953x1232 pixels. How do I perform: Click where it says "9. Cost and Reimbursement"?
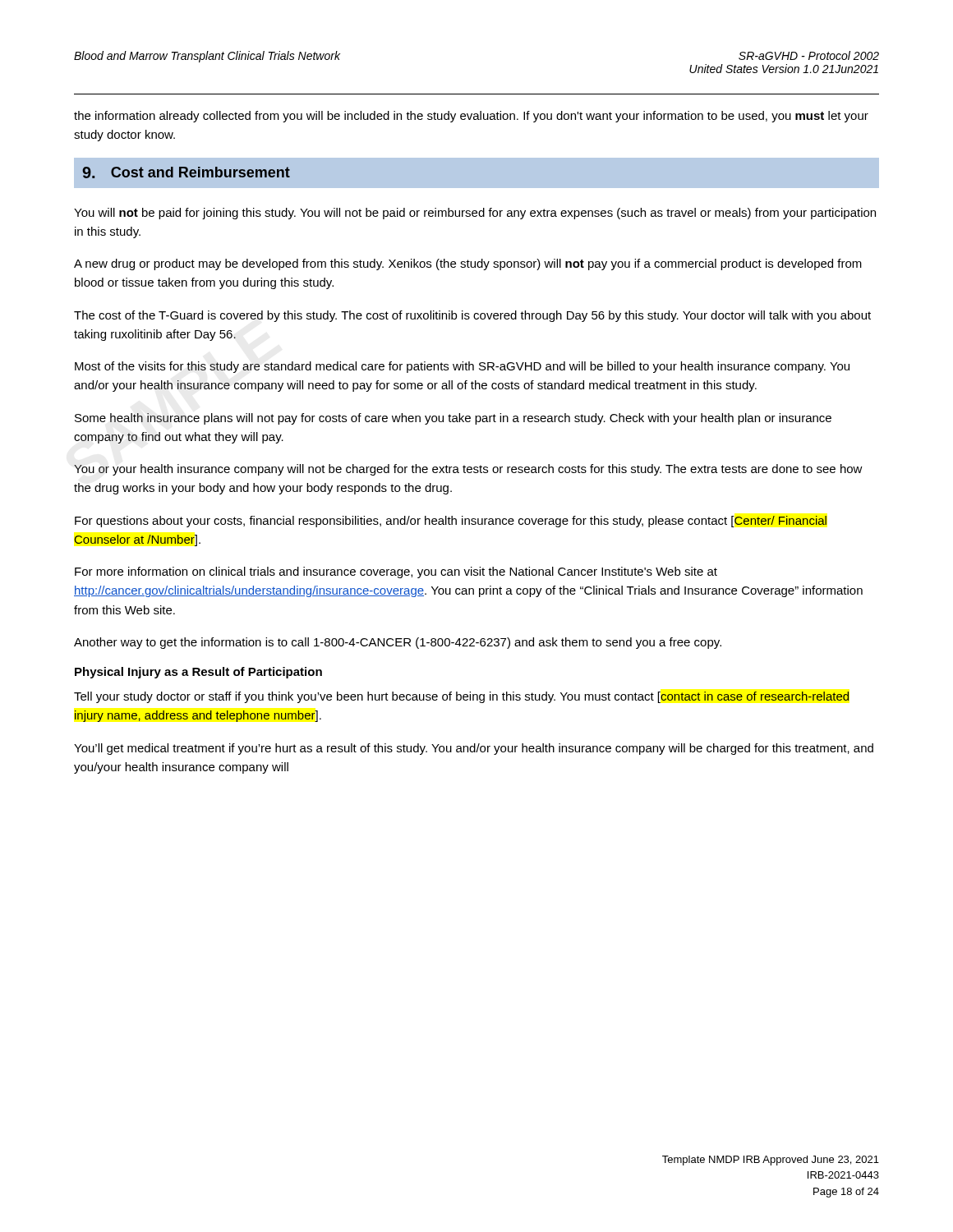pos(186,172)
